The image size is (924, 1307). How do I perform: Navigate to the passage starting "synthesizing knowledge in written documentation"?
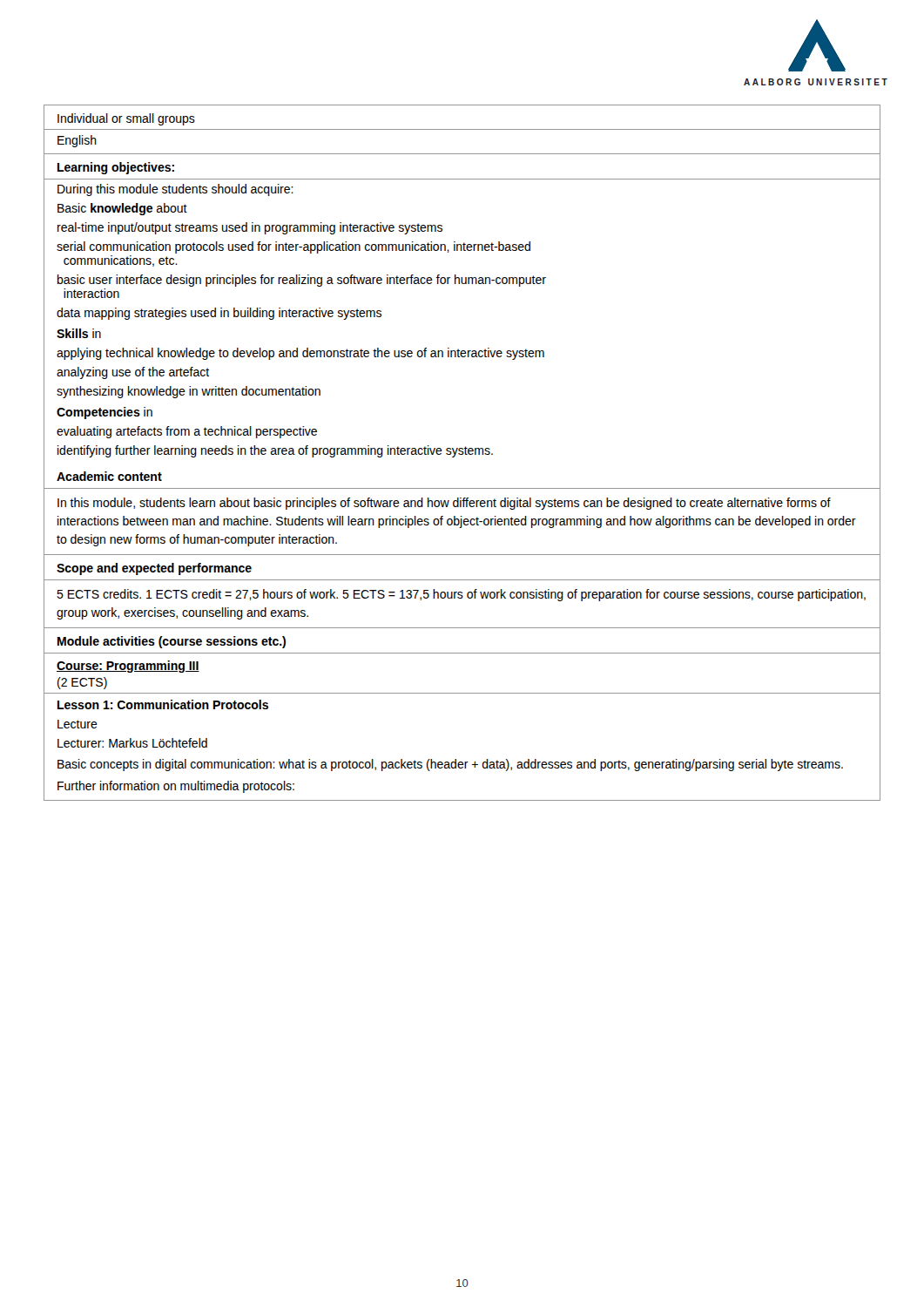pos(189,391)
